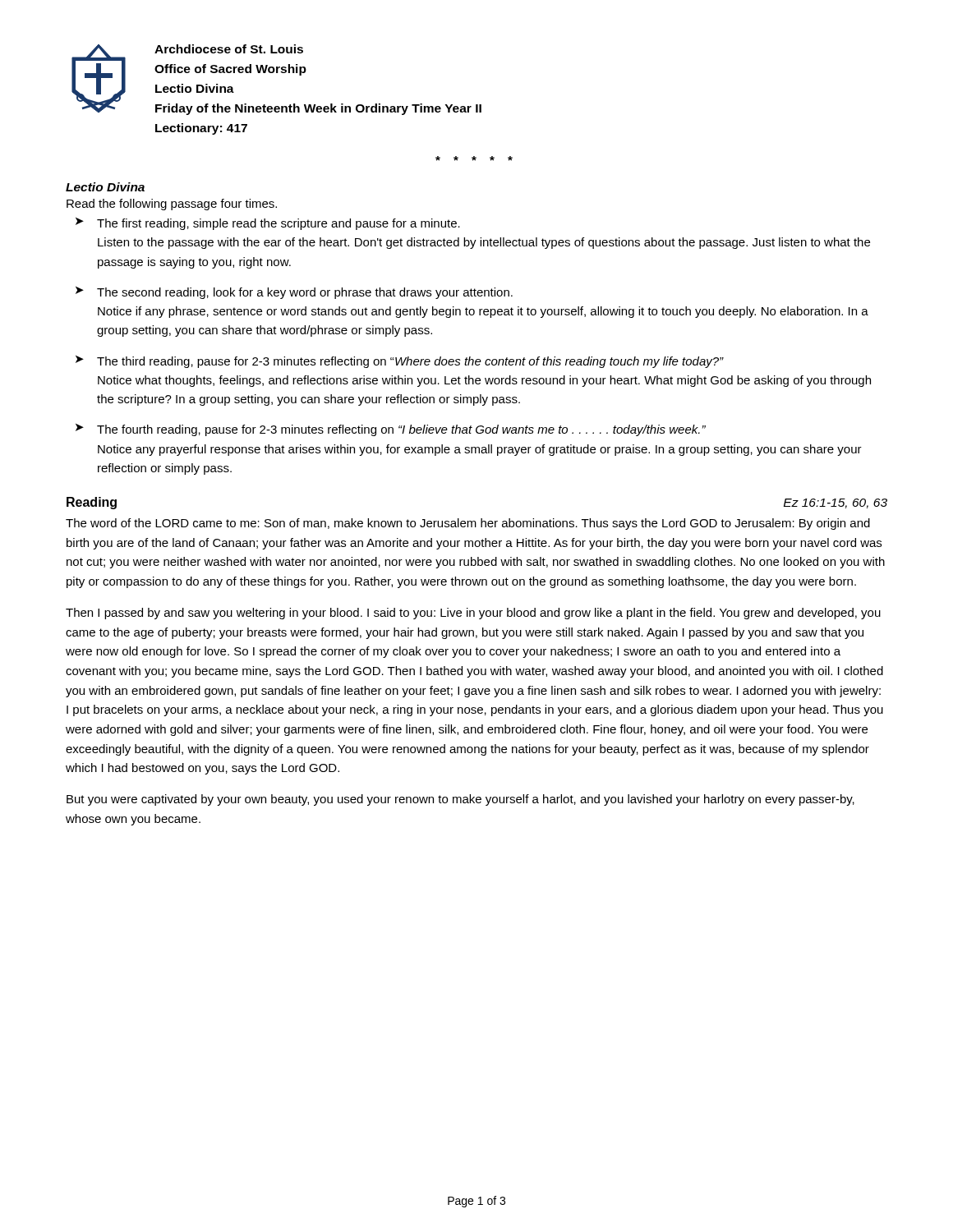Locate the block of text that opens with "* * *"
The height and width of the screenshot is (1232, 953).
(x=476, y=160)
